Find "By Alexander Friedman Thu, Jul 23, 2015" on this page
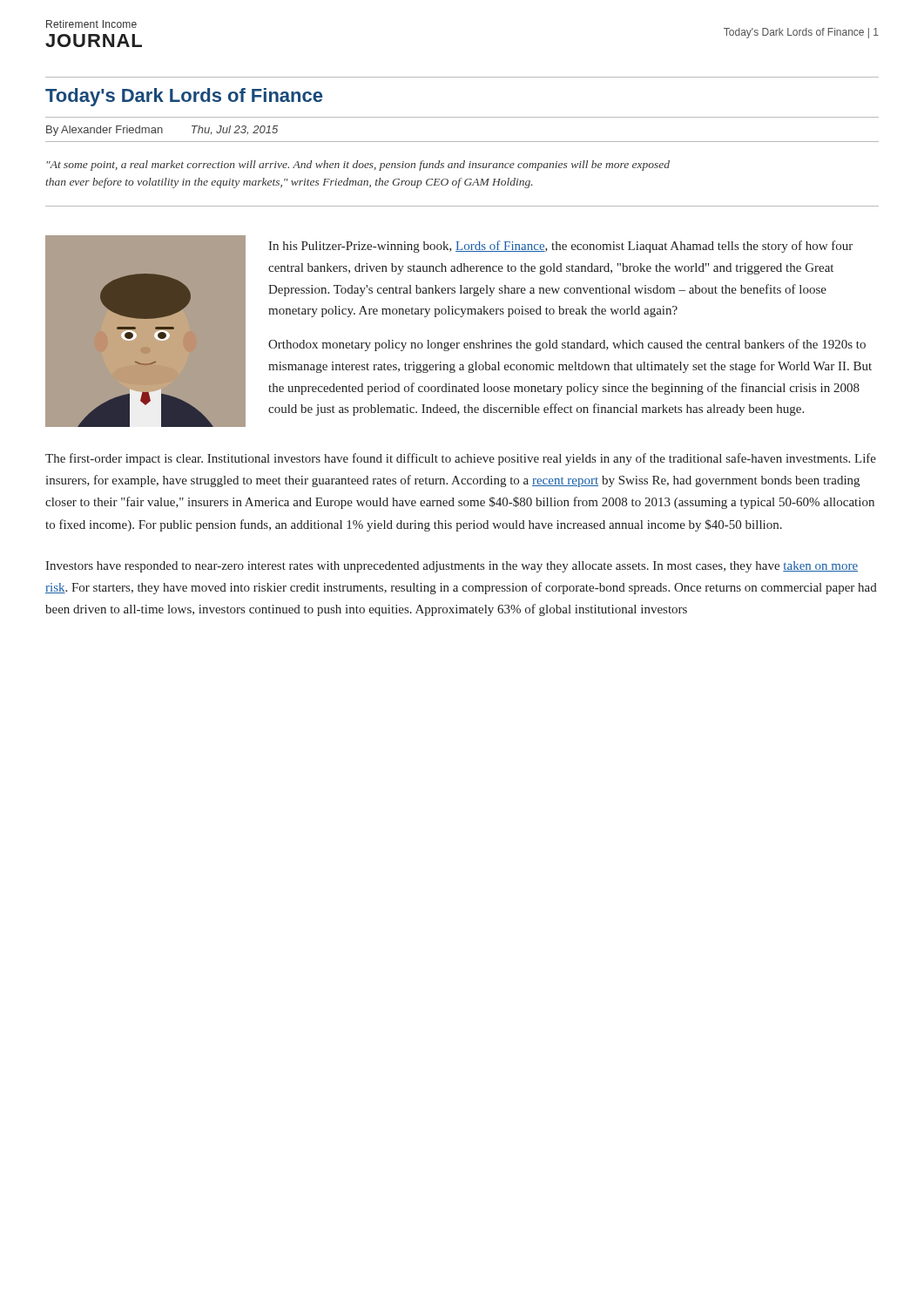This screenshot has width=924, height=1307. [162, 129]
